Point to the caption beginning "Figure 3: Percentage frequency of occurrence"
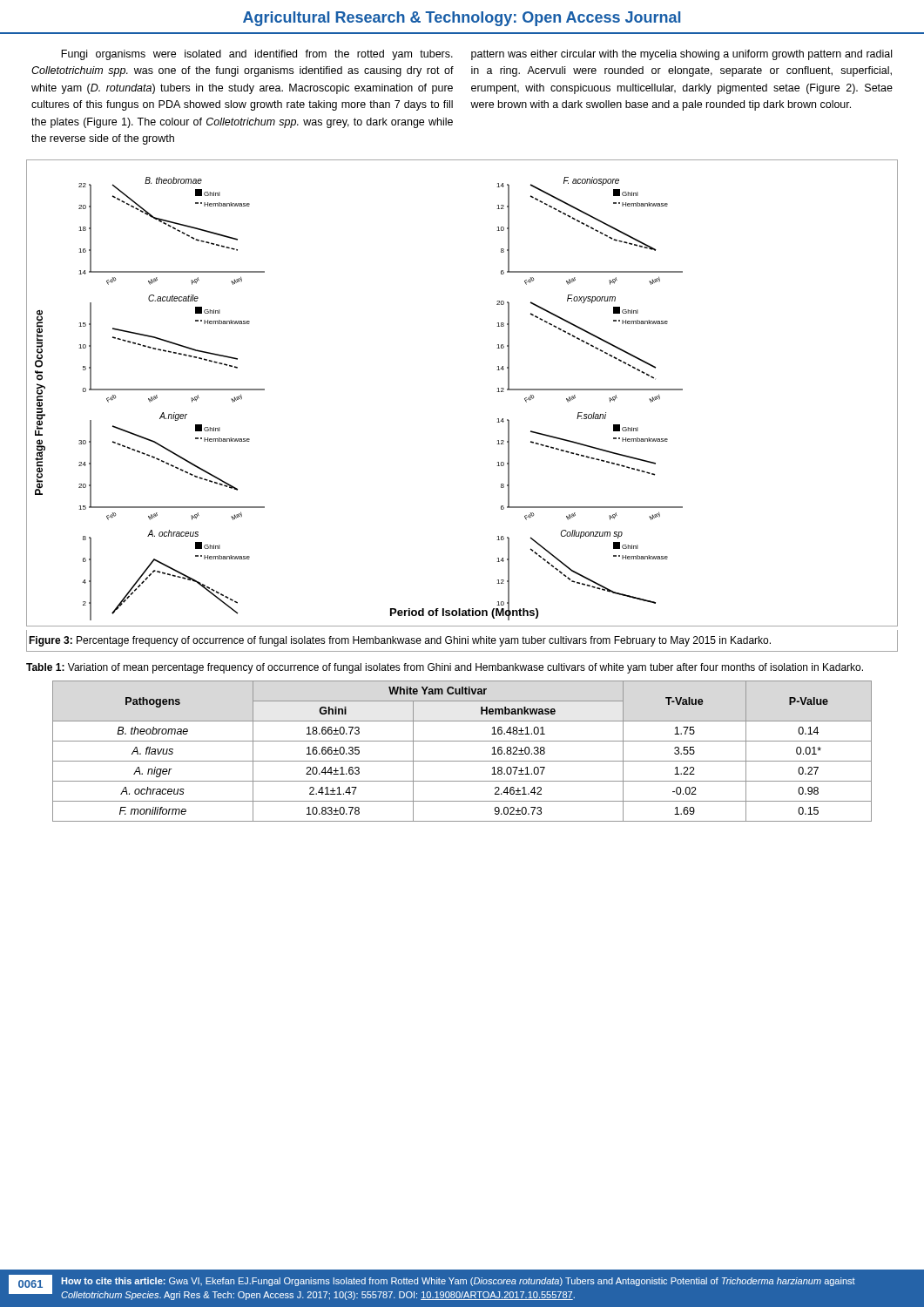Image resolution: width=924 pixels, height=1307 pixels. pyautogui.click(x=400, y=641)
